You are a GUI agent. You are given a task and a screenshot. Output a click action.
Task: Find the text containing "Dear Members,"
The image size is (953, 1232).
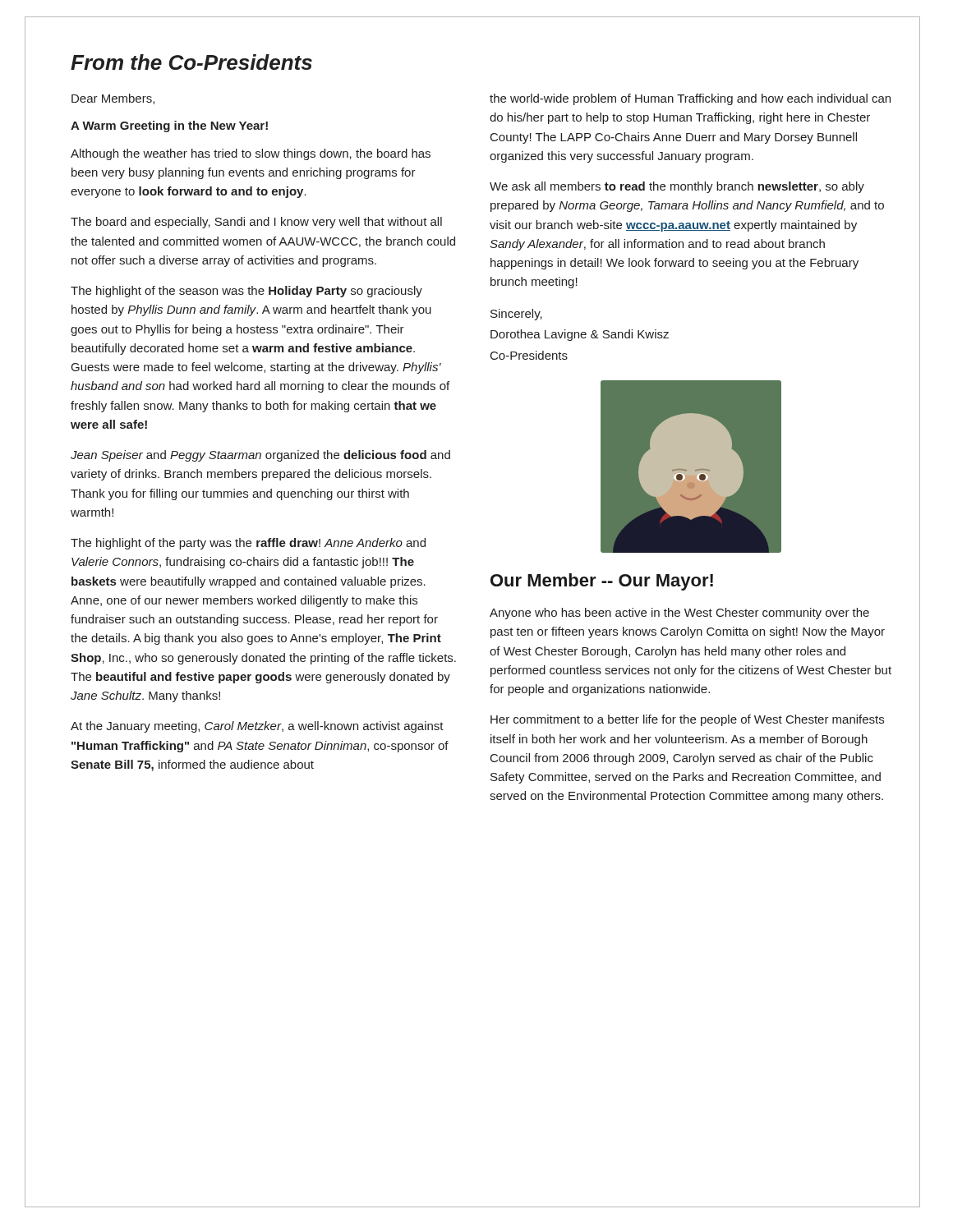(113, 98)
